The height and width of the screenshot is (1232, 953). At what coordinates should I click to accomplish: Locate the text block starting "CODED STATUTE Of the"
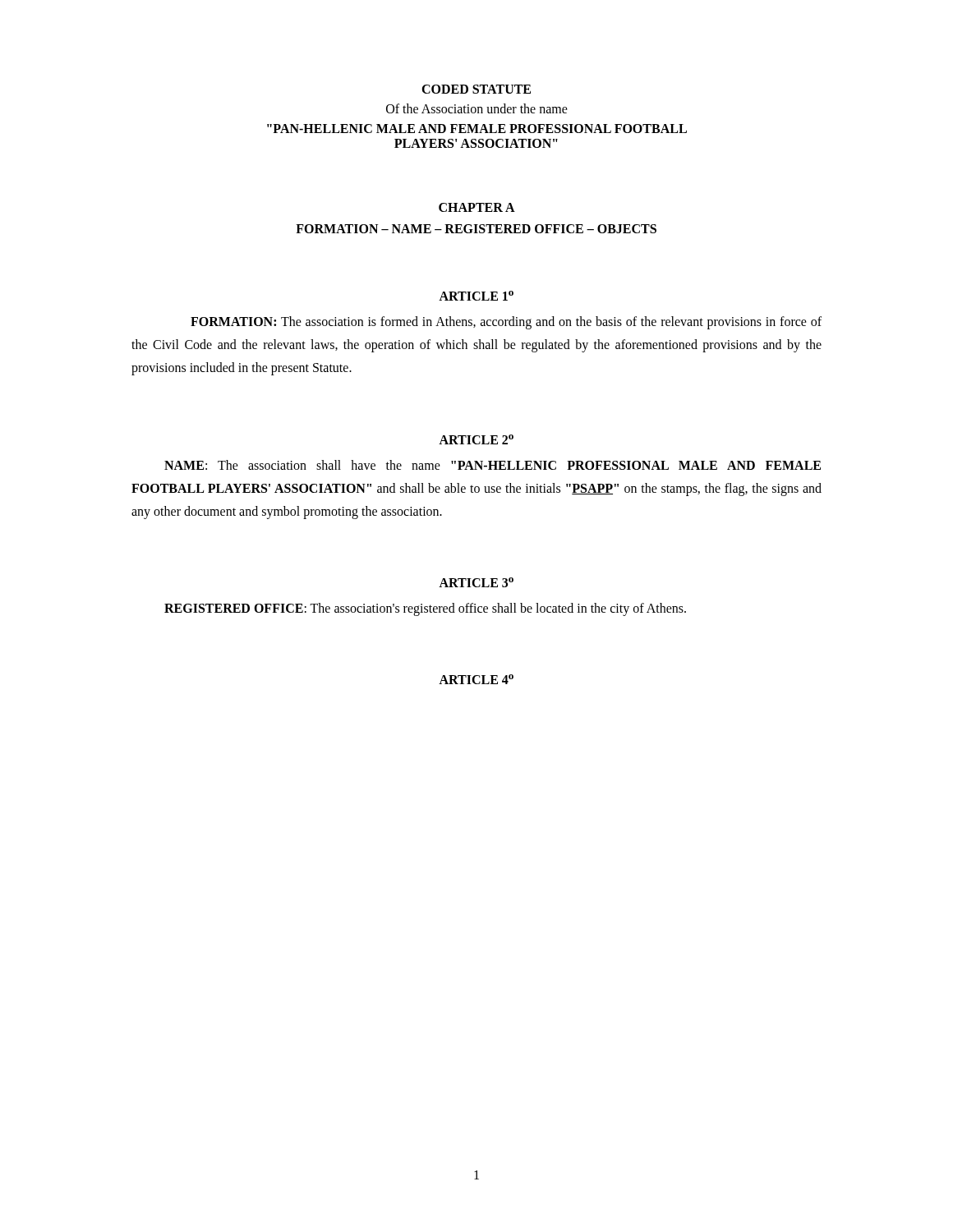tap(476, 117)
